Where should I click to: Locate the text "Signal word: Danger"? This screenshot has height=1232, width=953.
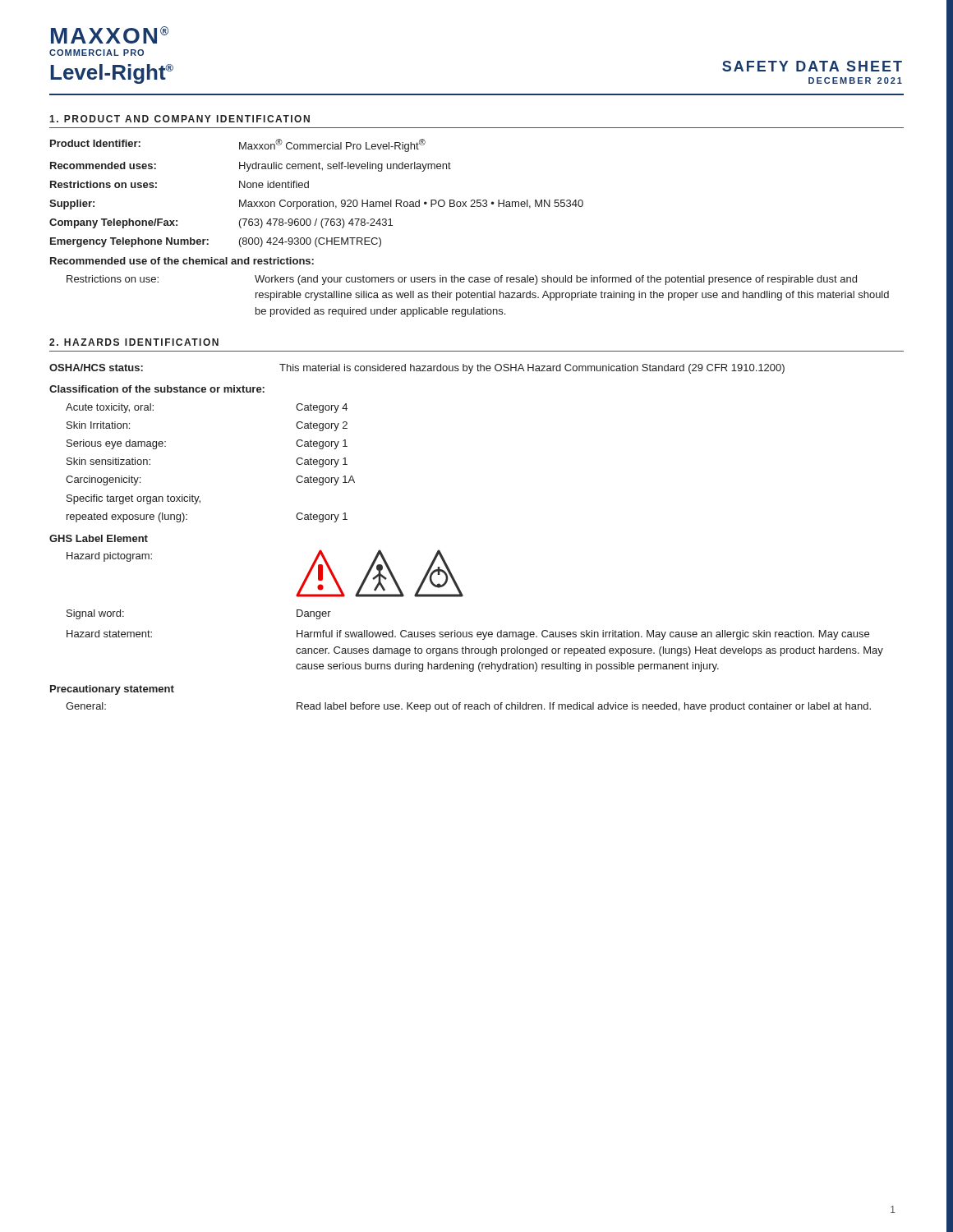[x=94, y=614]
